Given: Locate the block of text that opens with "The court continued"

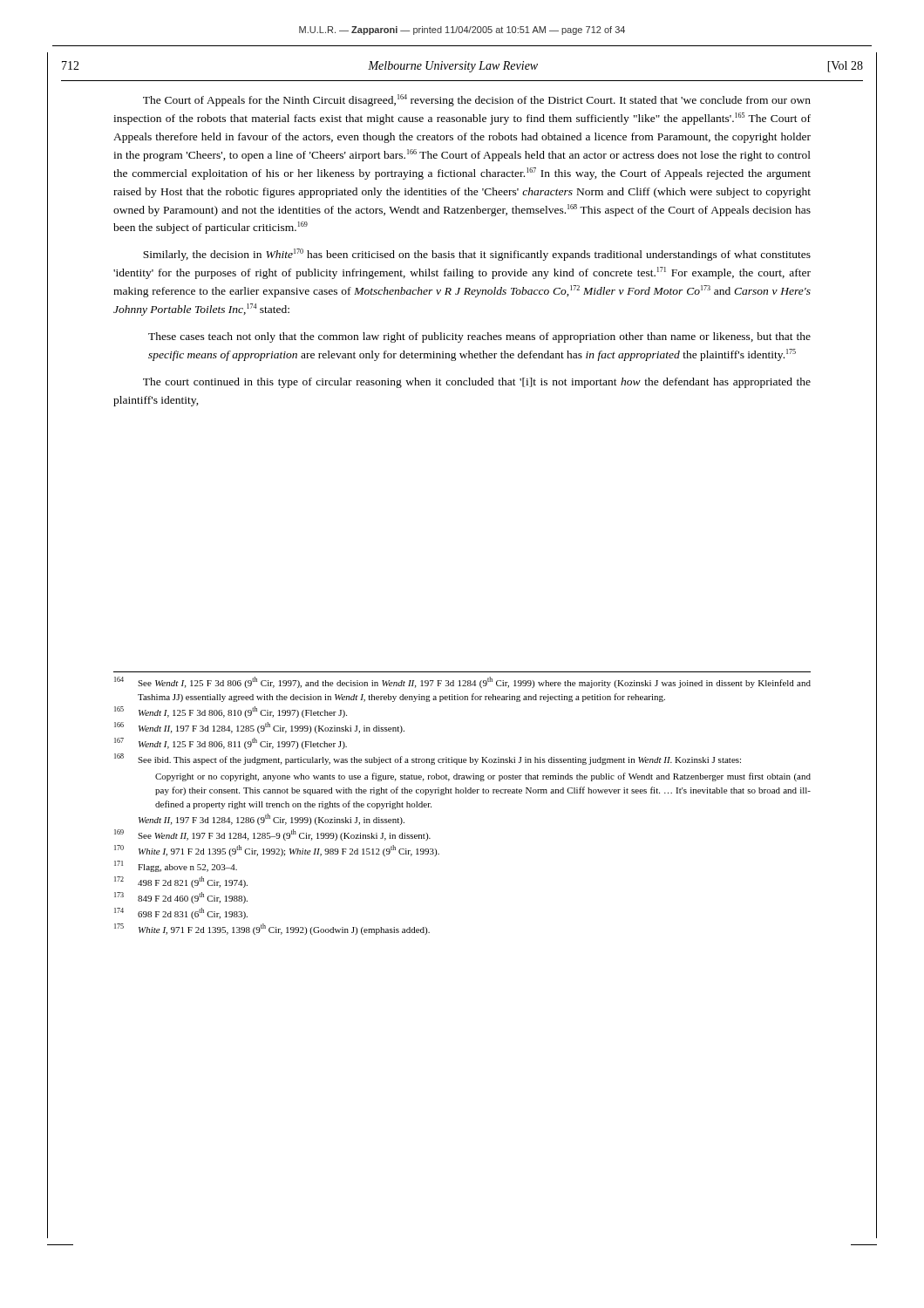Looking at the screenshot, I should (462, 391).
